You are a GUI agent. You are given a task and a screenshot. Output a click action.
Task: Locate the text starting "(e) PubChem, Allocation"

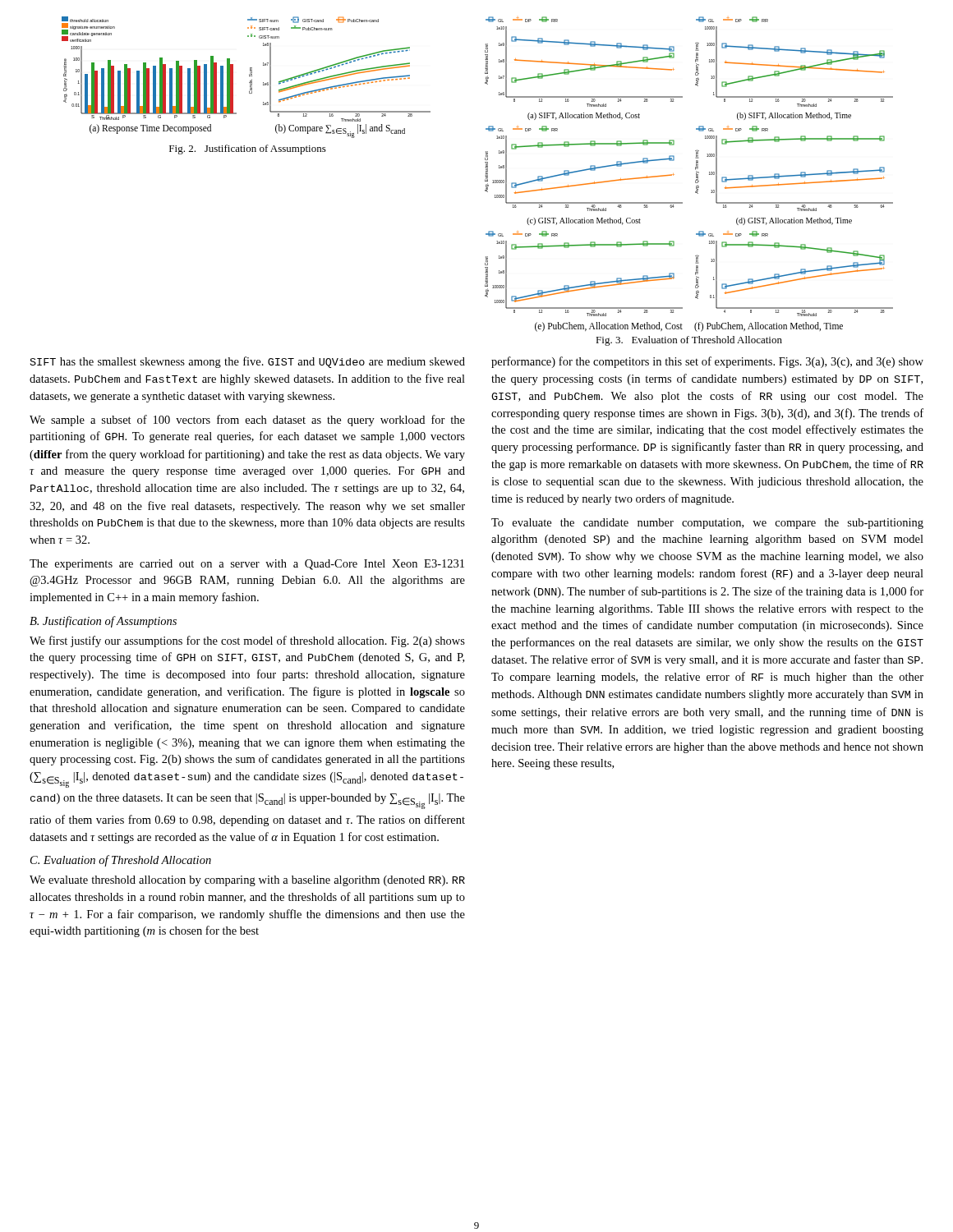pyautogui.click(x=689, y=326)
